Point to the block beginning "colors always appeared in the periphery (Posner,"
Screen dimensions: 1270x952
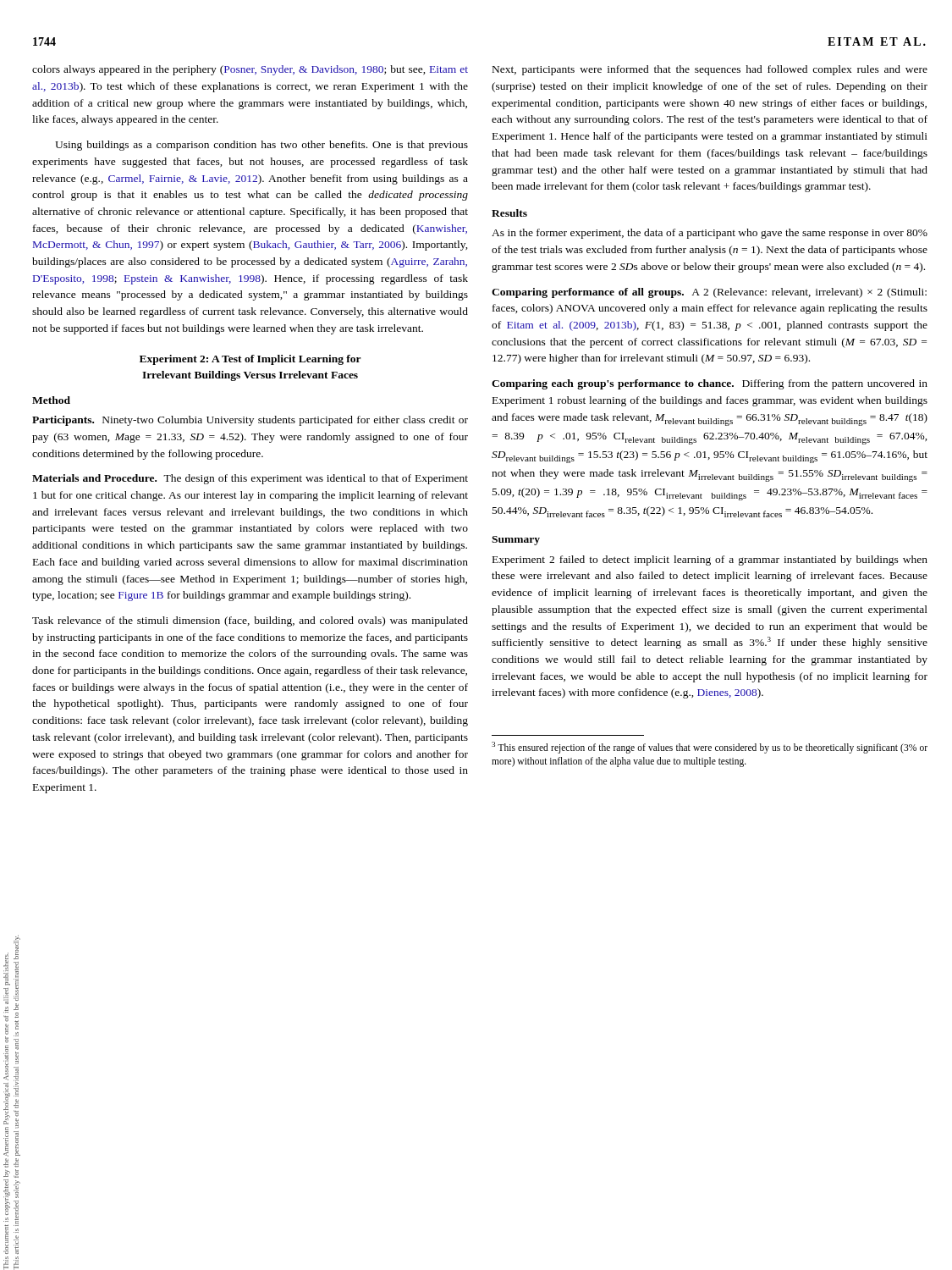[250, 95]
